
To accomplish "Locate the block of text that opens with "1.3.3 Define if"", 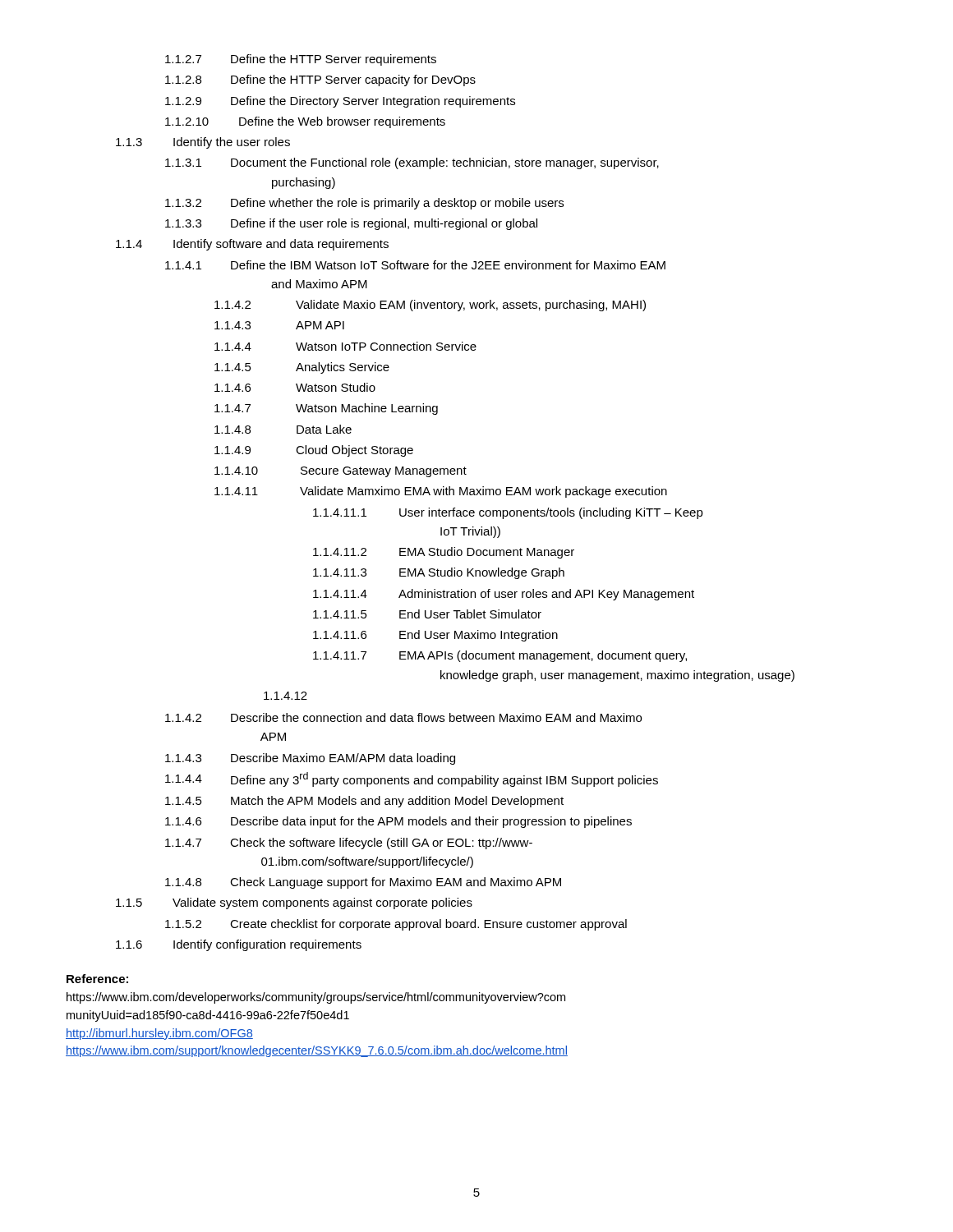I will click(x=526, y=223).
